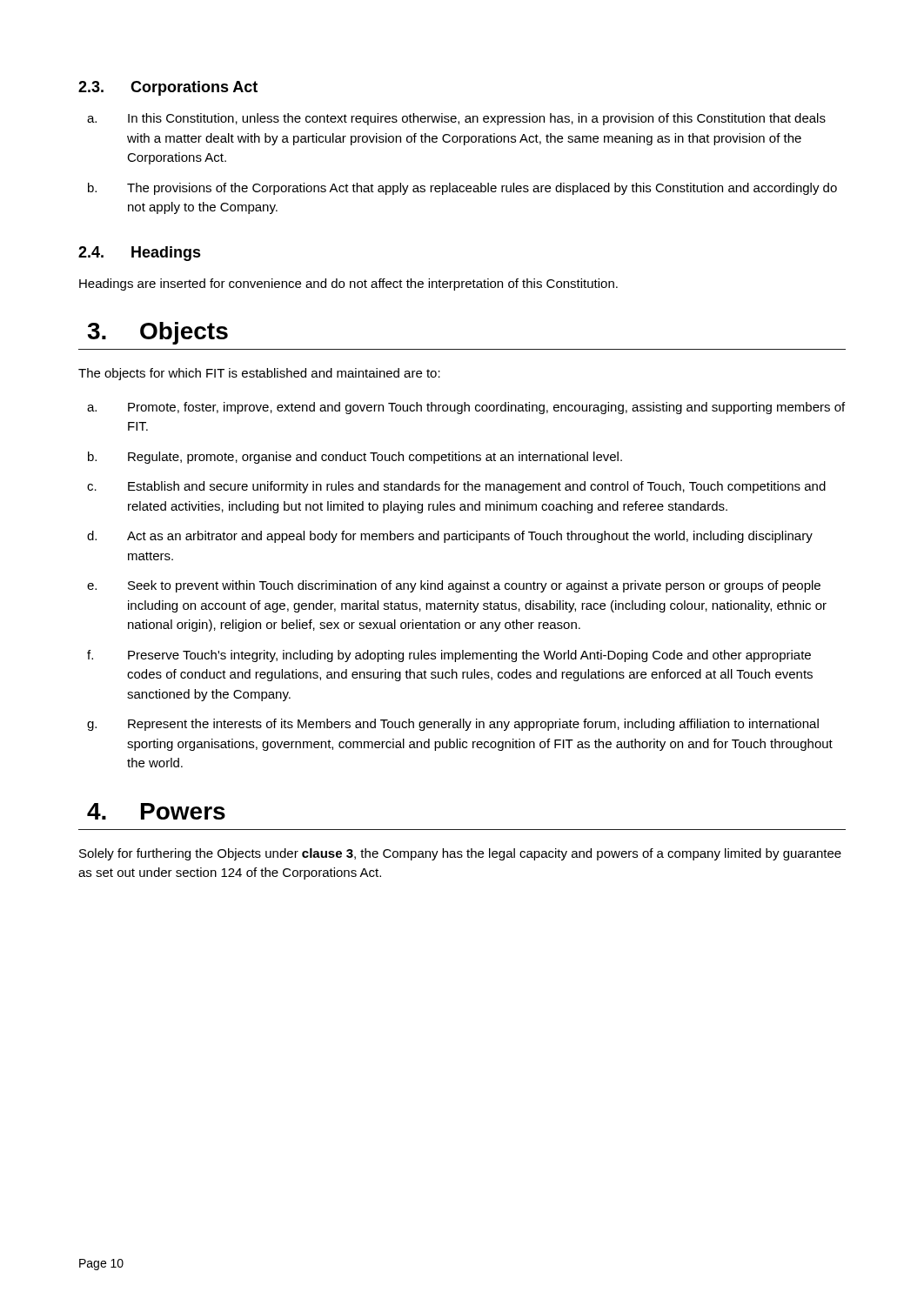This screenshot has width=924, height=1305.
Task: Point to the passage starting "2.3. Corporations Act"
Action: pyautogui.click(x=168, y=87)
